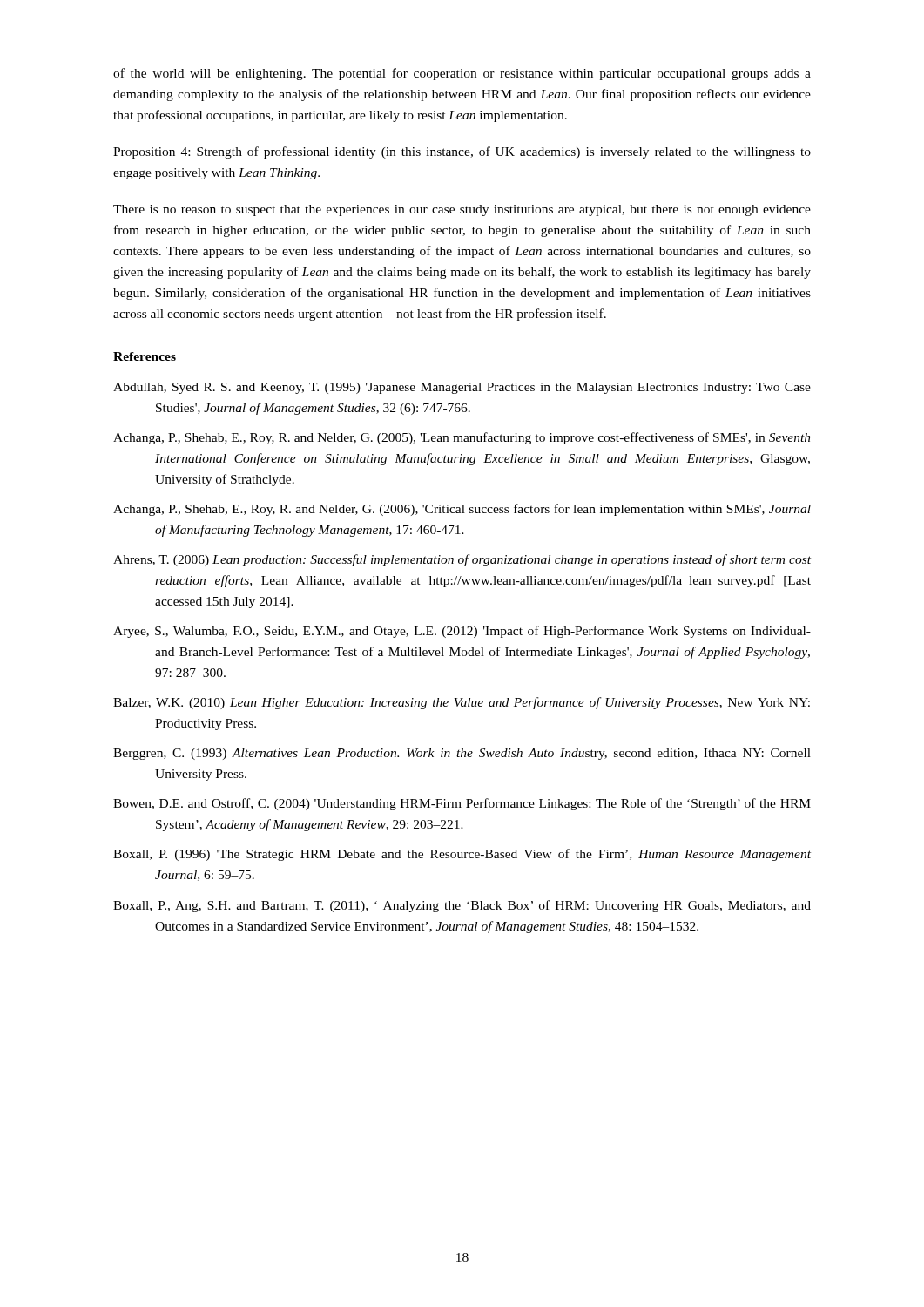Screen dimensions: 1307x924
Task: Point to the passage starting "Boxall, P., Ang, S.H. and"
Action: tap(462, 915)
